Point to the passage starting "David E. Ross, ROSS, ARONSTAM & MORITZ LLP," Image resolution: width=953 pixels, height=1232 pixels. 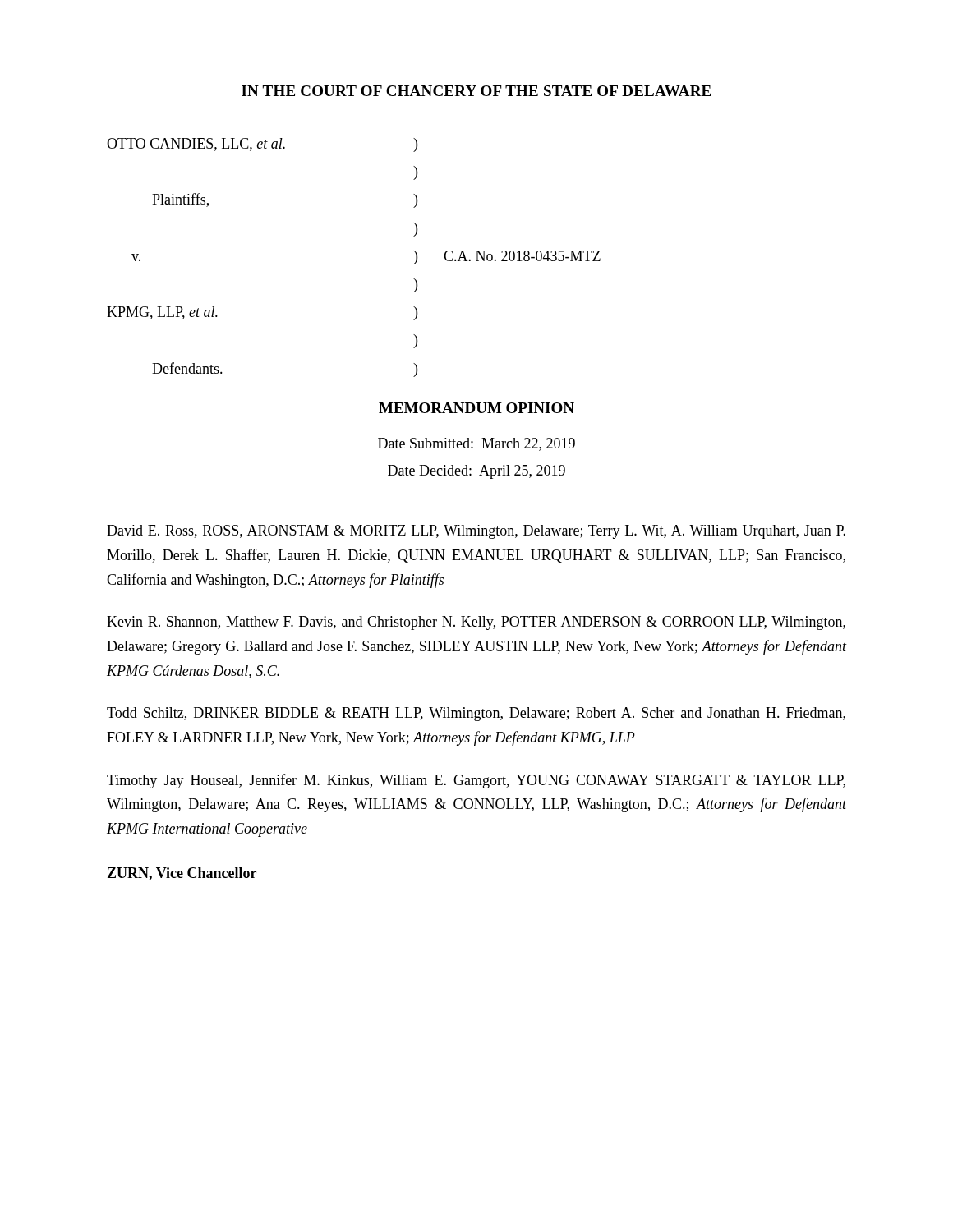point(476,555)
